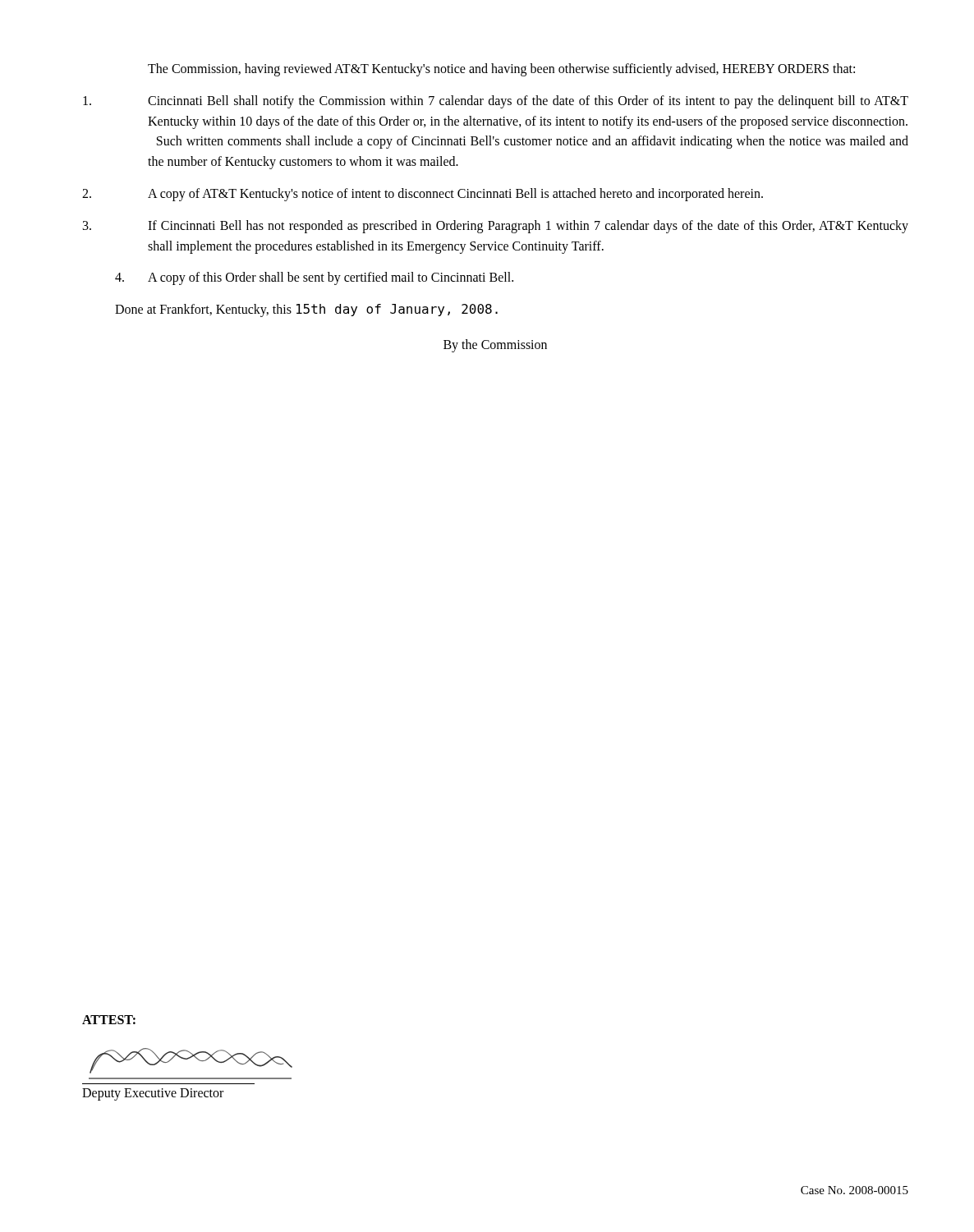Image resolution: width=974 pixels, height=1232 pixels.
Task: Find the block starting "2. A copy"
Action: click(495, 194)
